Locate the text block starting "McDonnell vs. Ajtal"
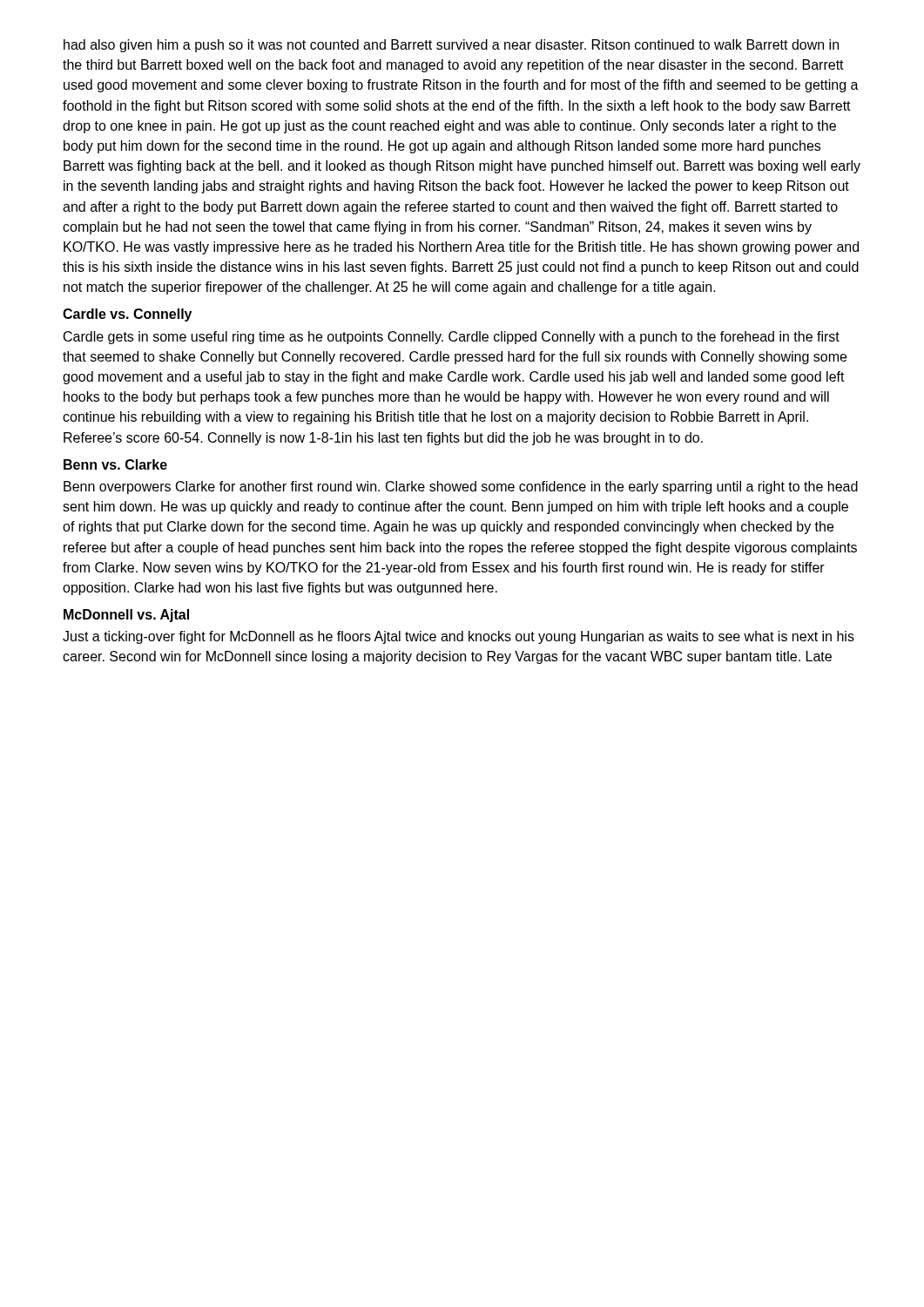The image size is (924, 1307). point(126,615)
